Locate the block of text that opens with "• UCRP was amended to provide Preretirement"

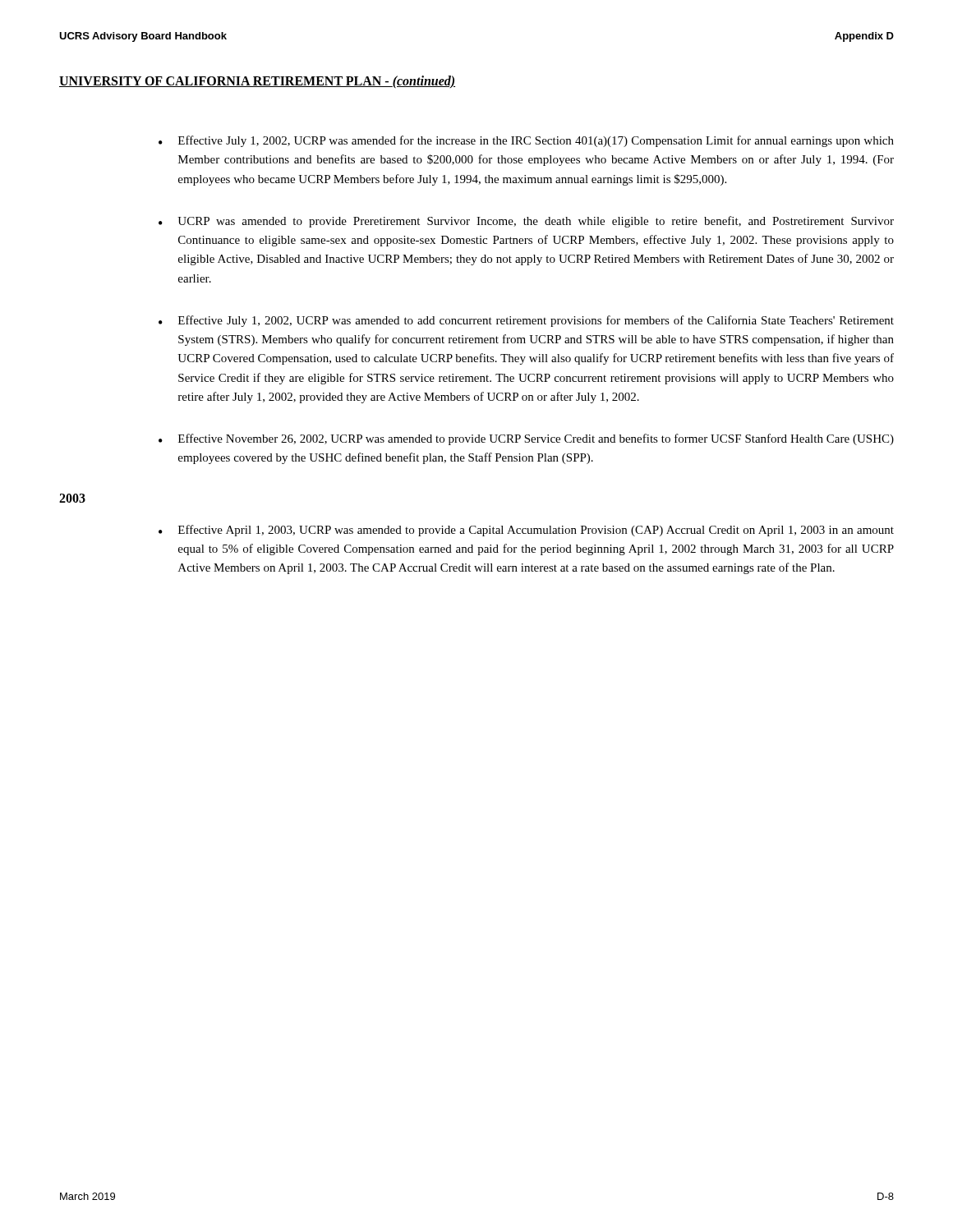(526, 250)
